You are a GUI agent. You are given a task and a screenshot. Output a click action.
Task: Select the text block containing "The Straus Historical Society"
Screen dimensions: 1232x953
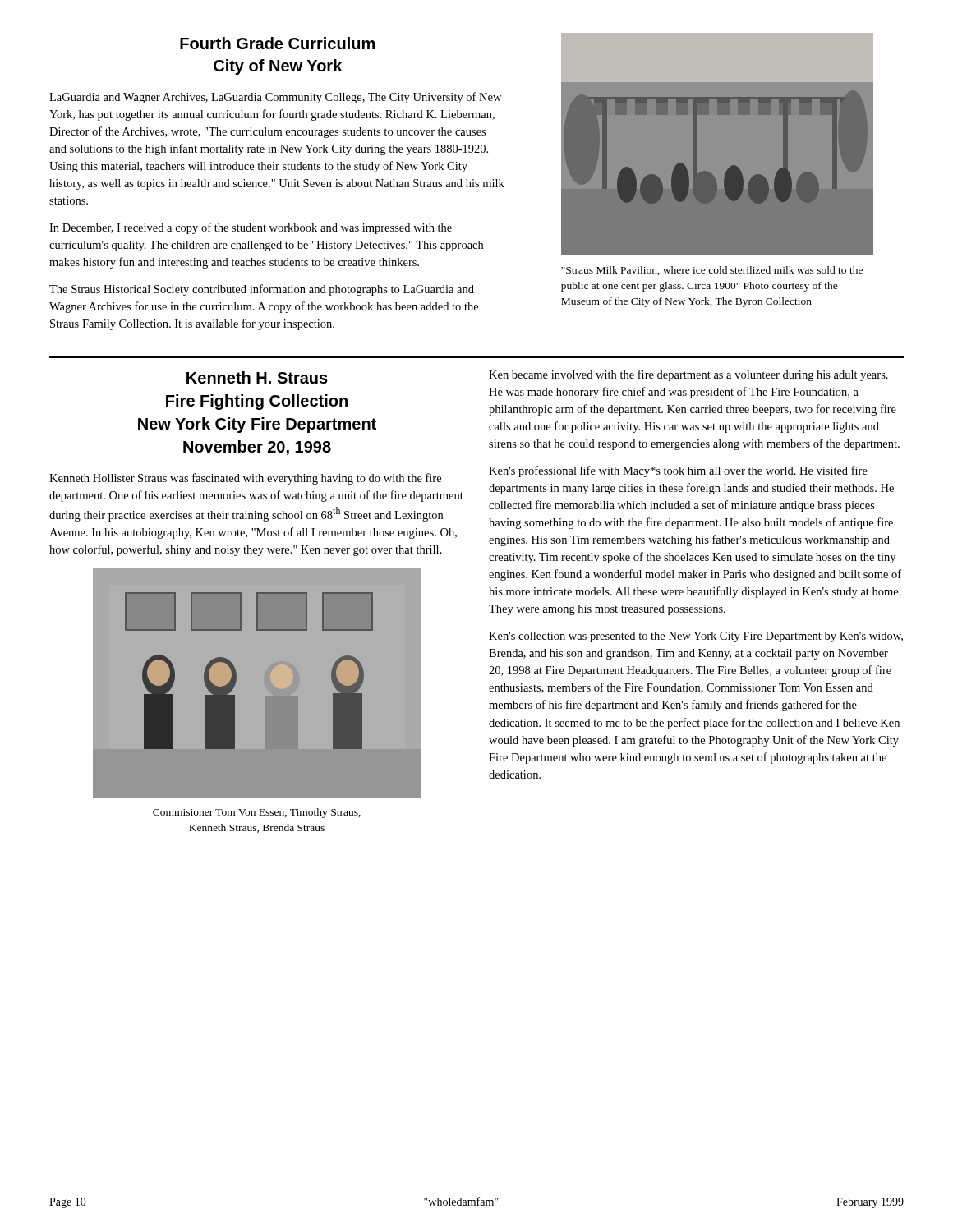(x=264, y=306)
